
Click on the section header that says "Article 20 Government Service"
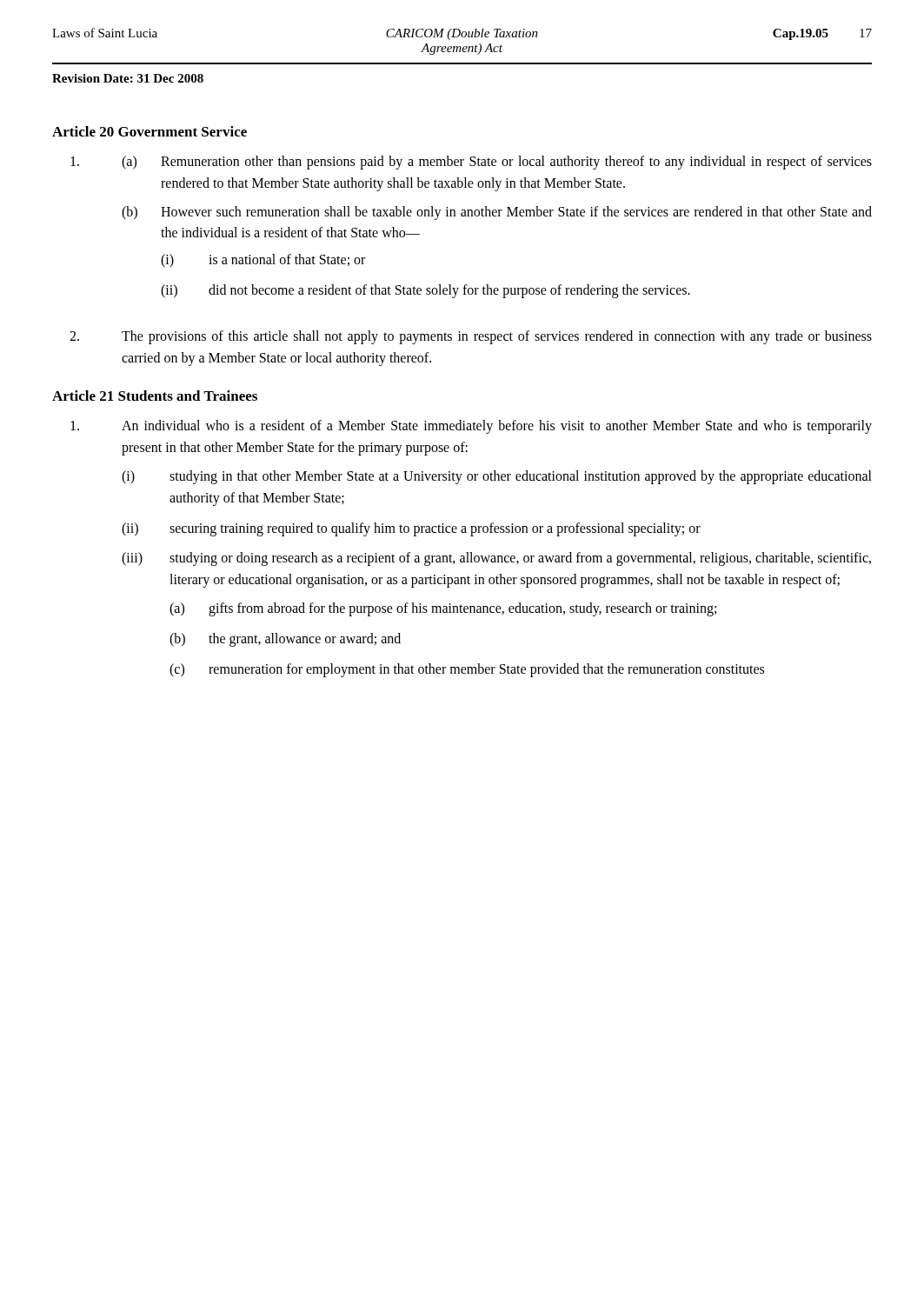[x=150, y=132]
